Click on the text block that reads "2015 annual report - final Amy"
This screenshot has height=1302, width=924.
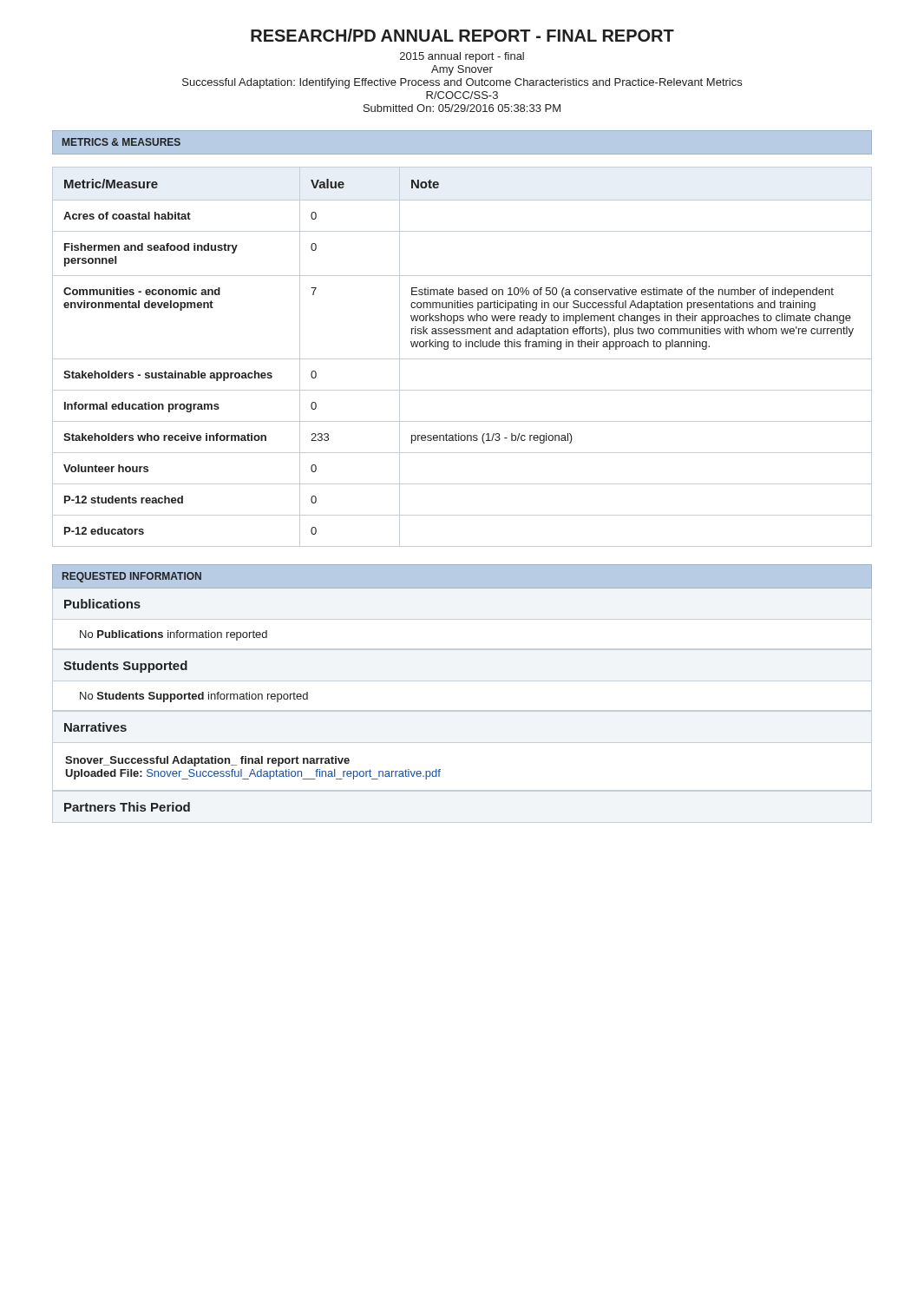(462, 82)
